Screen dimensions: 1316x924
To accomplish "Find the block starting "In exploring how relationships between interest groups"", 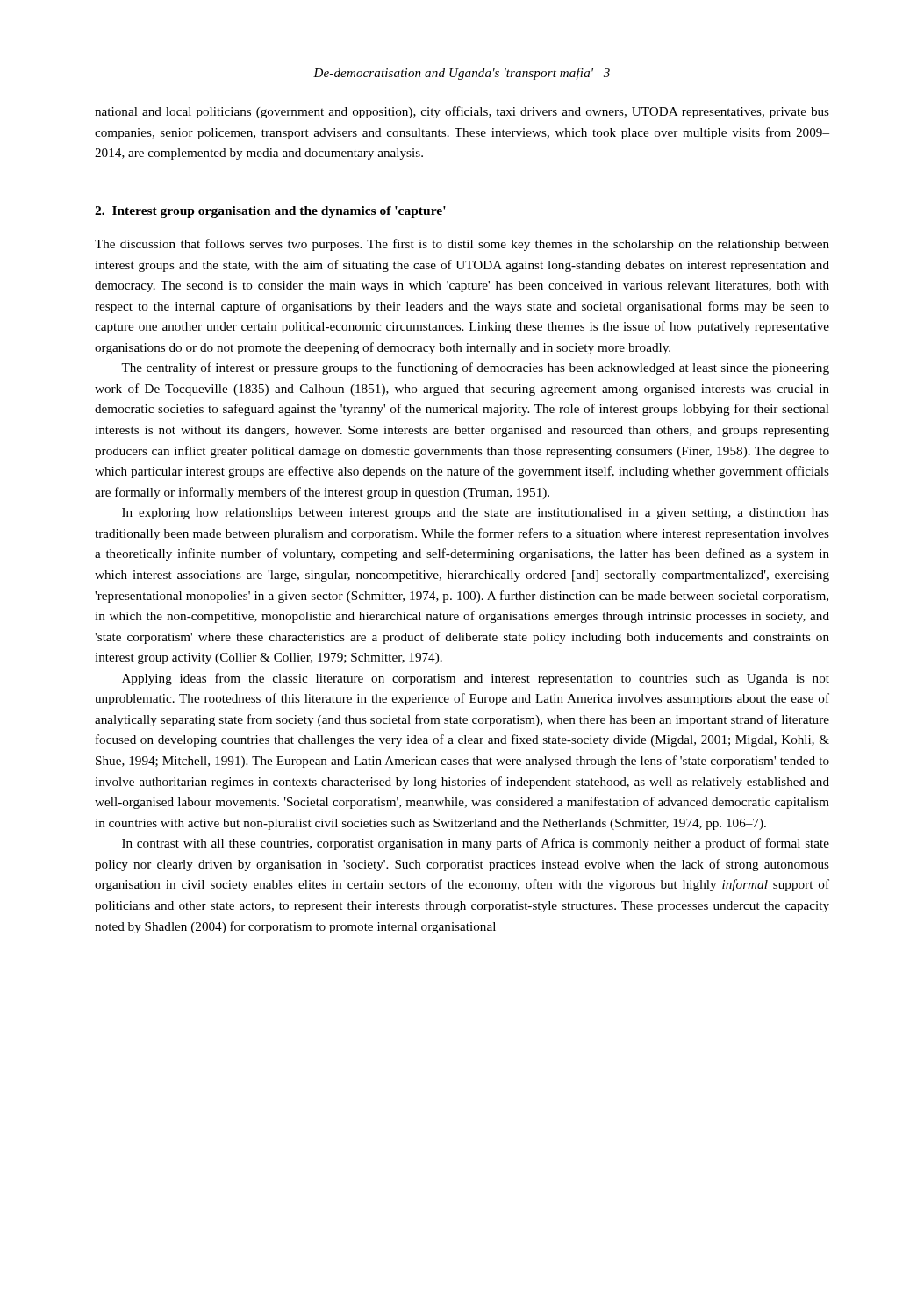I will click(462, 585).
